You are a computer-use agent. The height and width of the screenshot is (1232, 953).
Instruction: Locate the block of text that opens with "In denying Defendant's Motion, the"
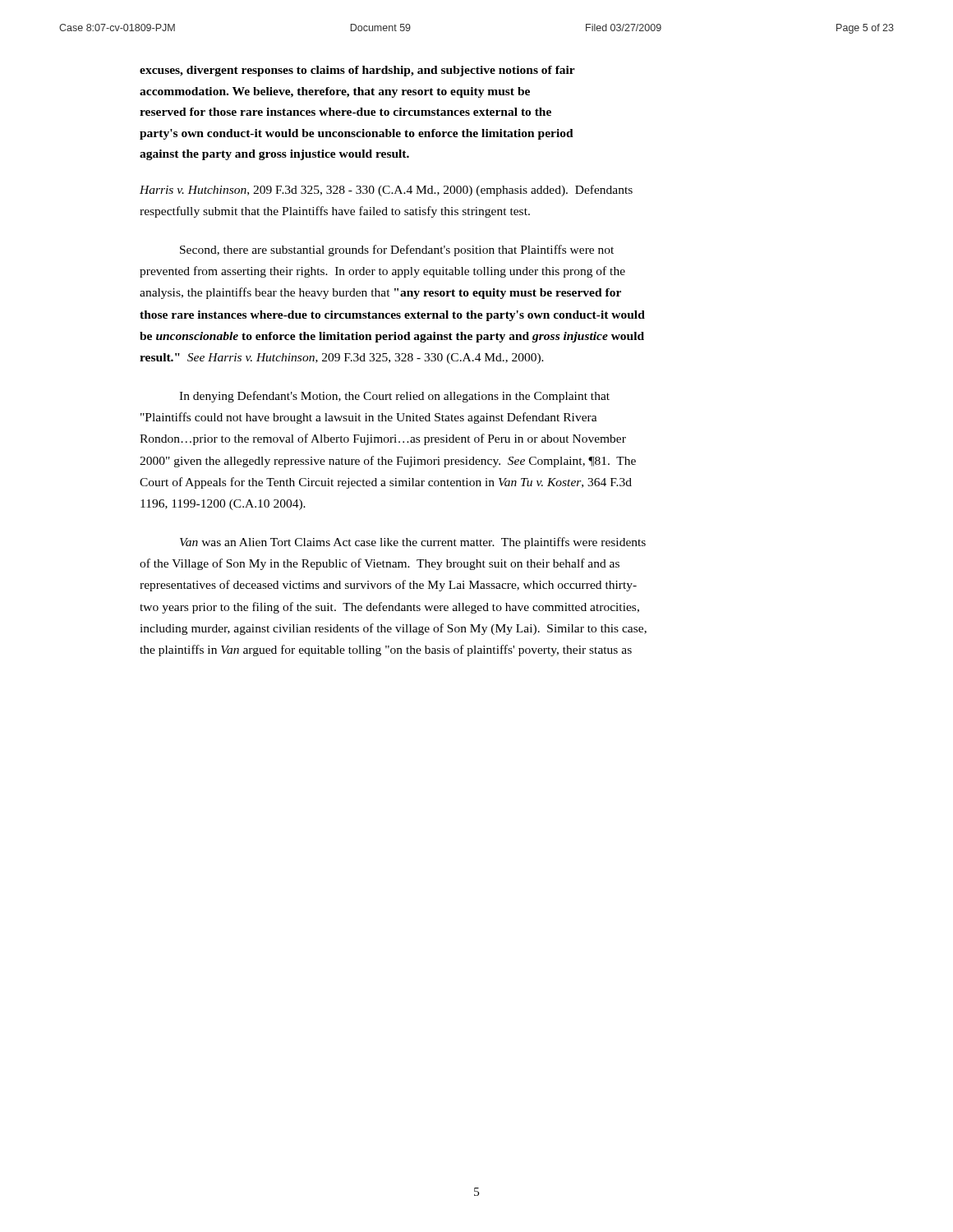[394, 395]
